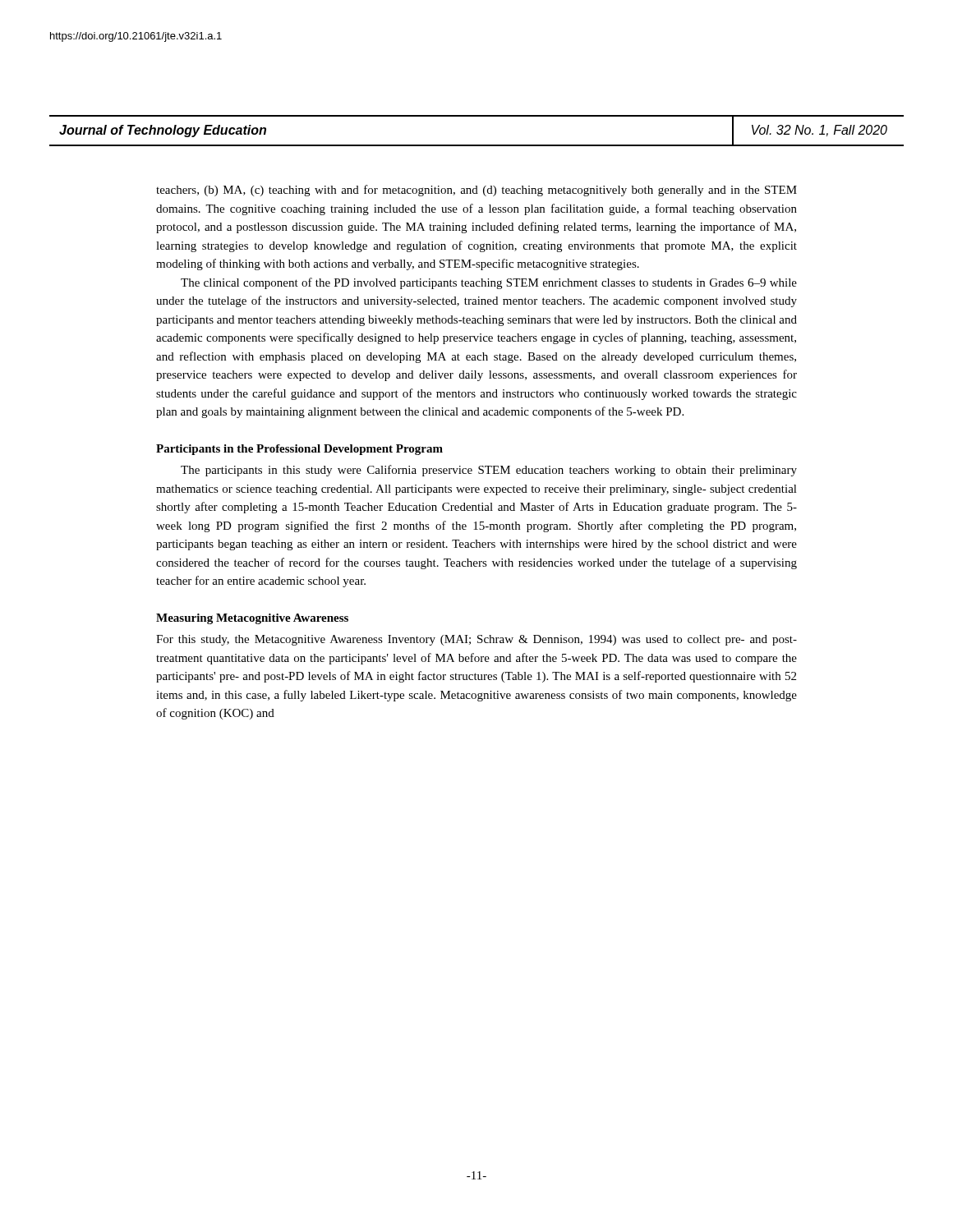This screenshot has height=1232, width=953.
Task: Point to the block starting "For this study, the Metacognitive Awareness Inventory"
Action: (476, 676)
